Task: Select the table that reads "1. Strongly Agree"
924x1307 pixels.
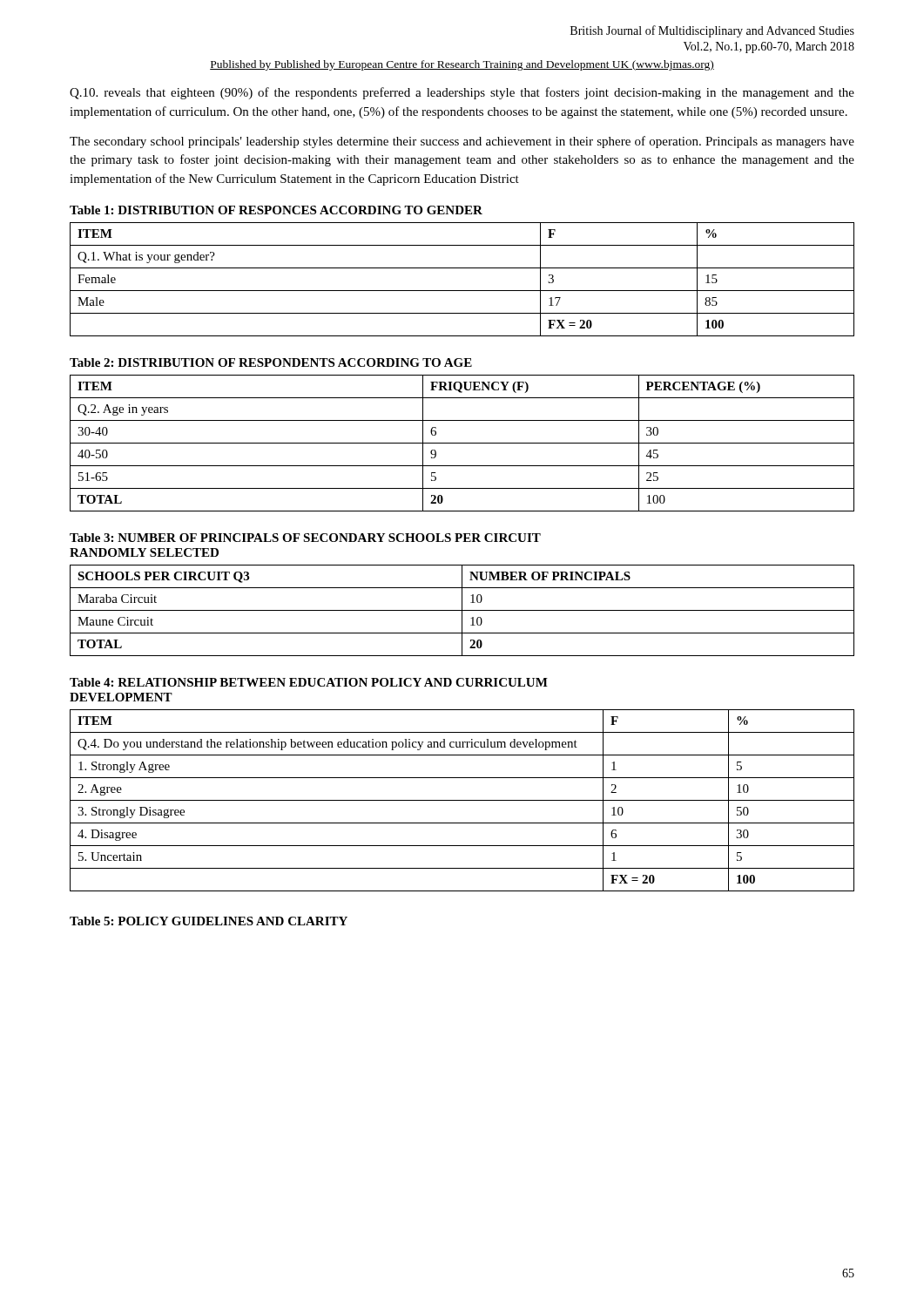Action: tap(462, 800)
